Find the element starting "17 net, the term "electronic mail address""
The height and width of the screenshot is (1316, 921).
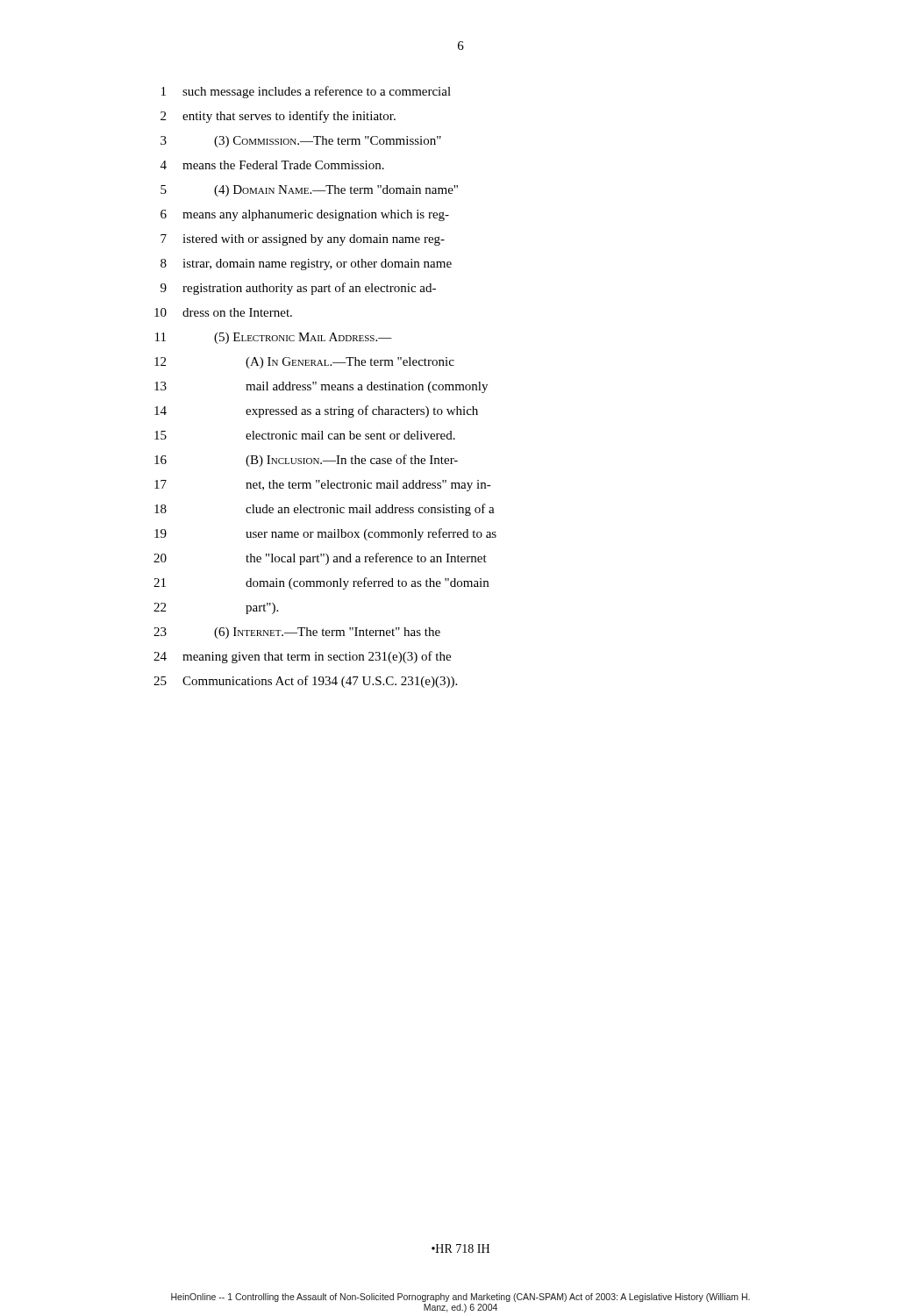[482, 484]
